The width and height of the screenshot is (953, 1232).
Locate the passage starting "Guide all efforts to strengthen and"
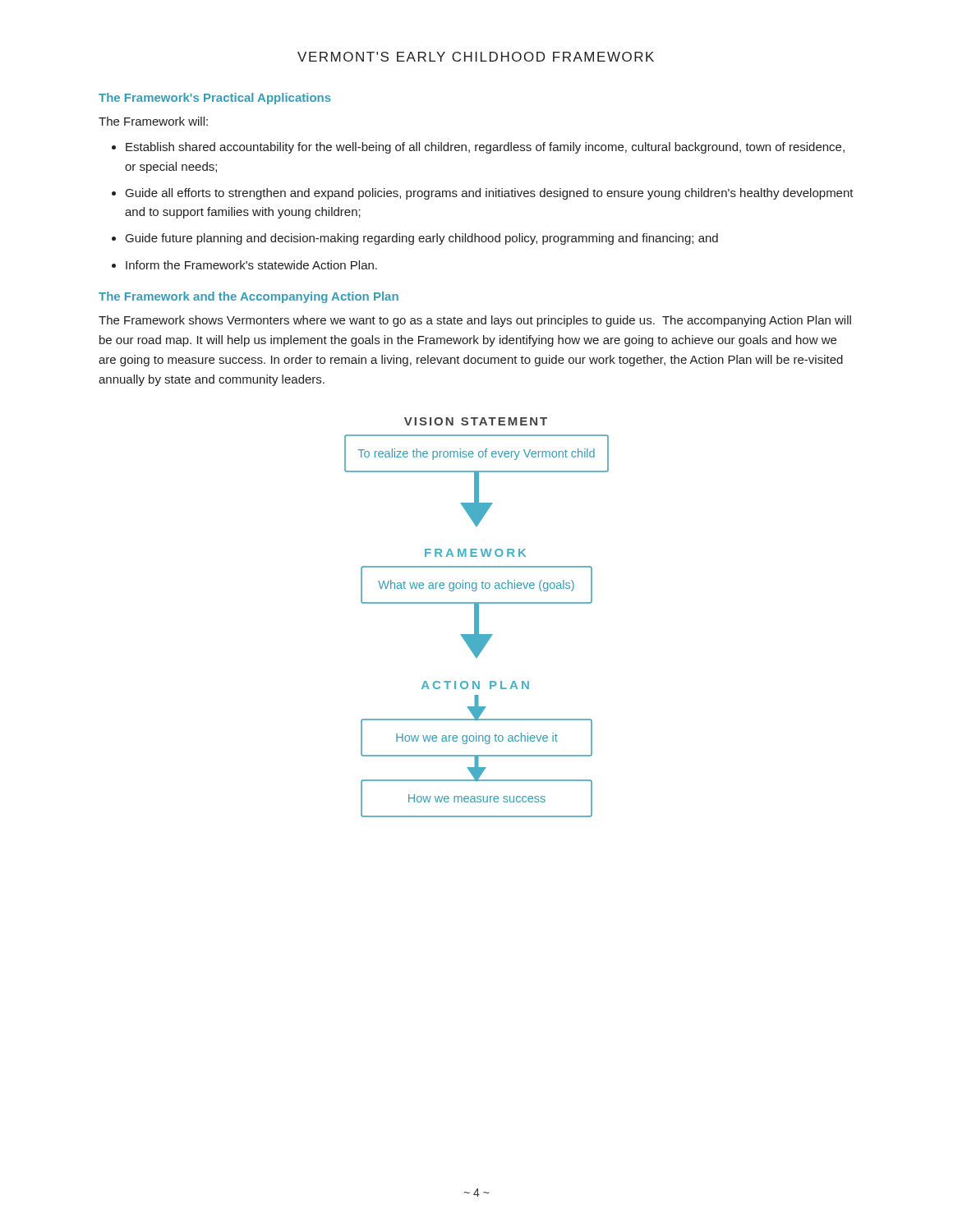point(489,202)
